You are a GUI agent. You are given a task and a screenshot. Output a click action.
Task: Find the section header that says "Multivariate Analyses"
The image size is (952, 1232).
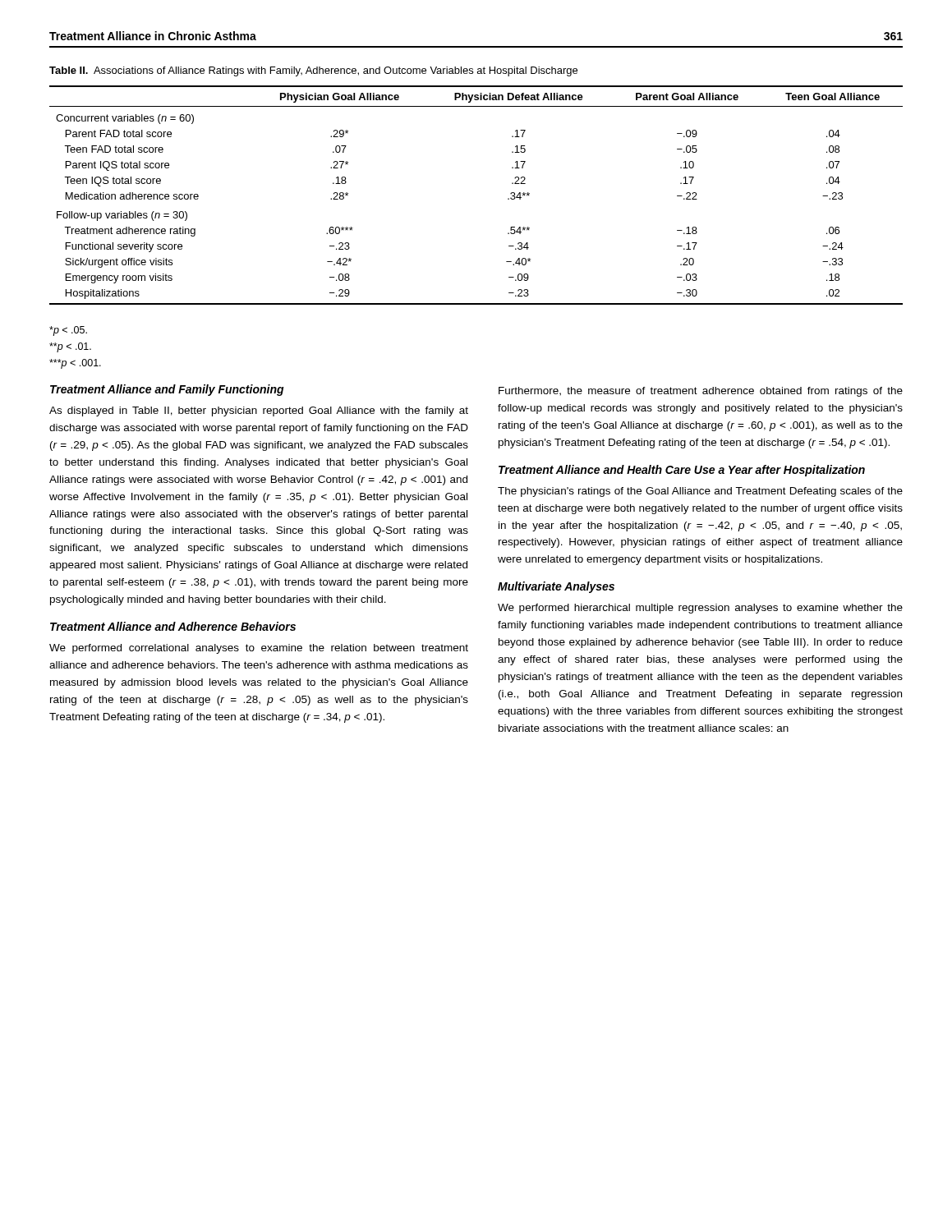pyautogui.click(x=556, y=587)
